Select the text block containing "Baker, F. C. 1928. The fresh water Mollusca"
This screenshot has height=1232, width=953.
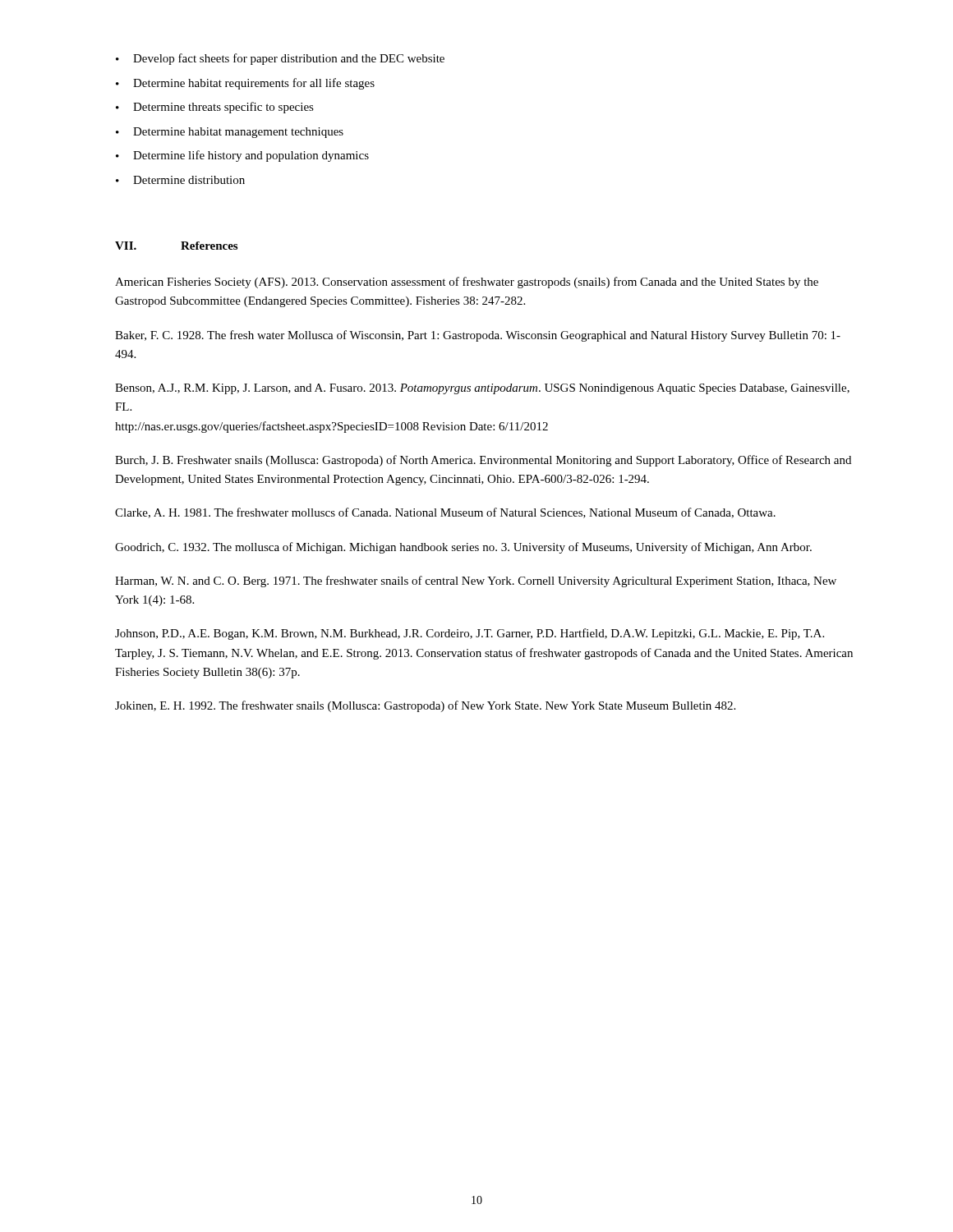[x=478, y=344]
